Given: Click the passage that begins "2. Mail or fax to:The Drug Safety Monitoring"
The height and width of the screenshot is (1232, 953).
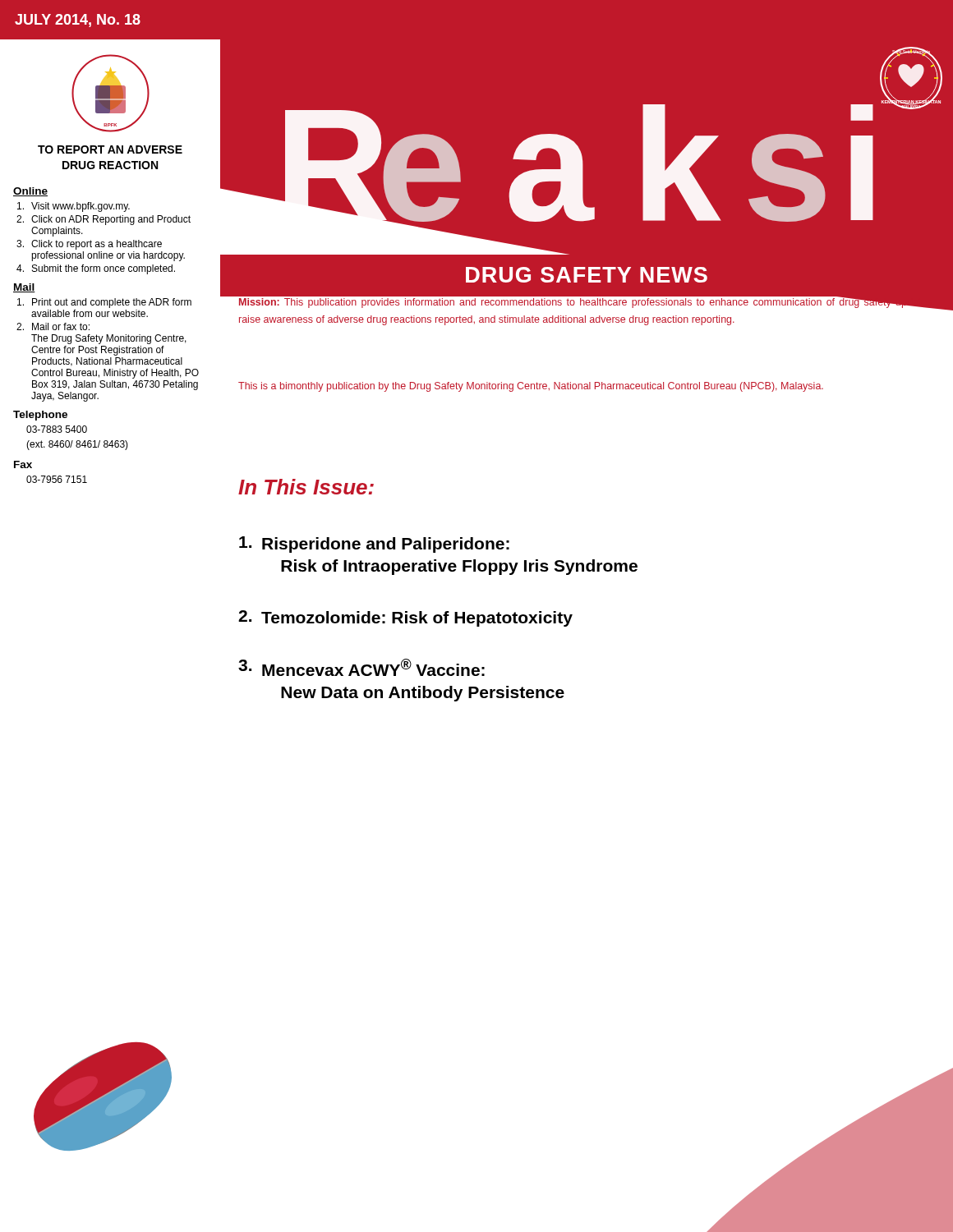Looking at the screenshot, I should (x=112, y=361).
